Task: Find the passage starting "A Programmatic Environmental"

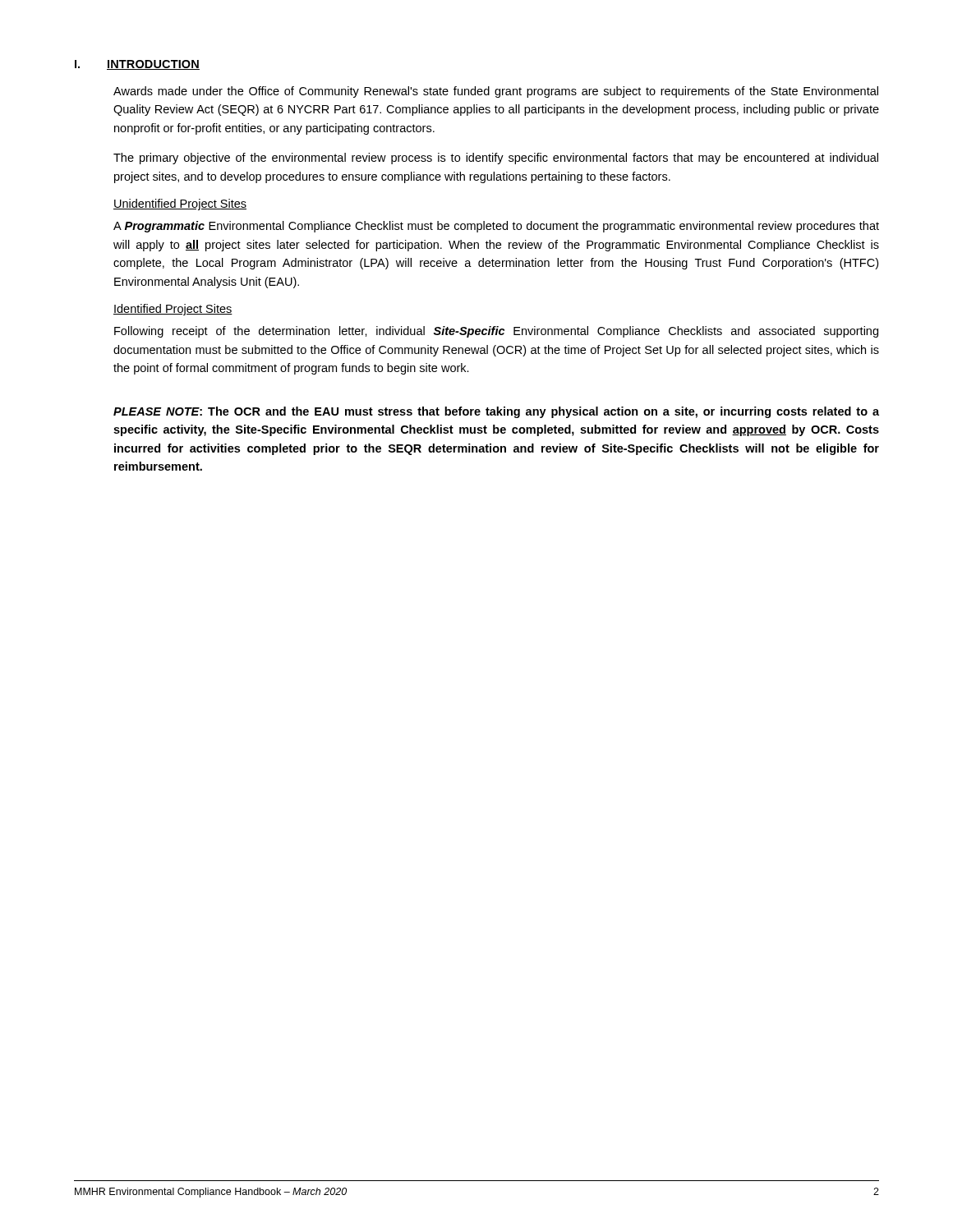Action: [x=496, y=254]
